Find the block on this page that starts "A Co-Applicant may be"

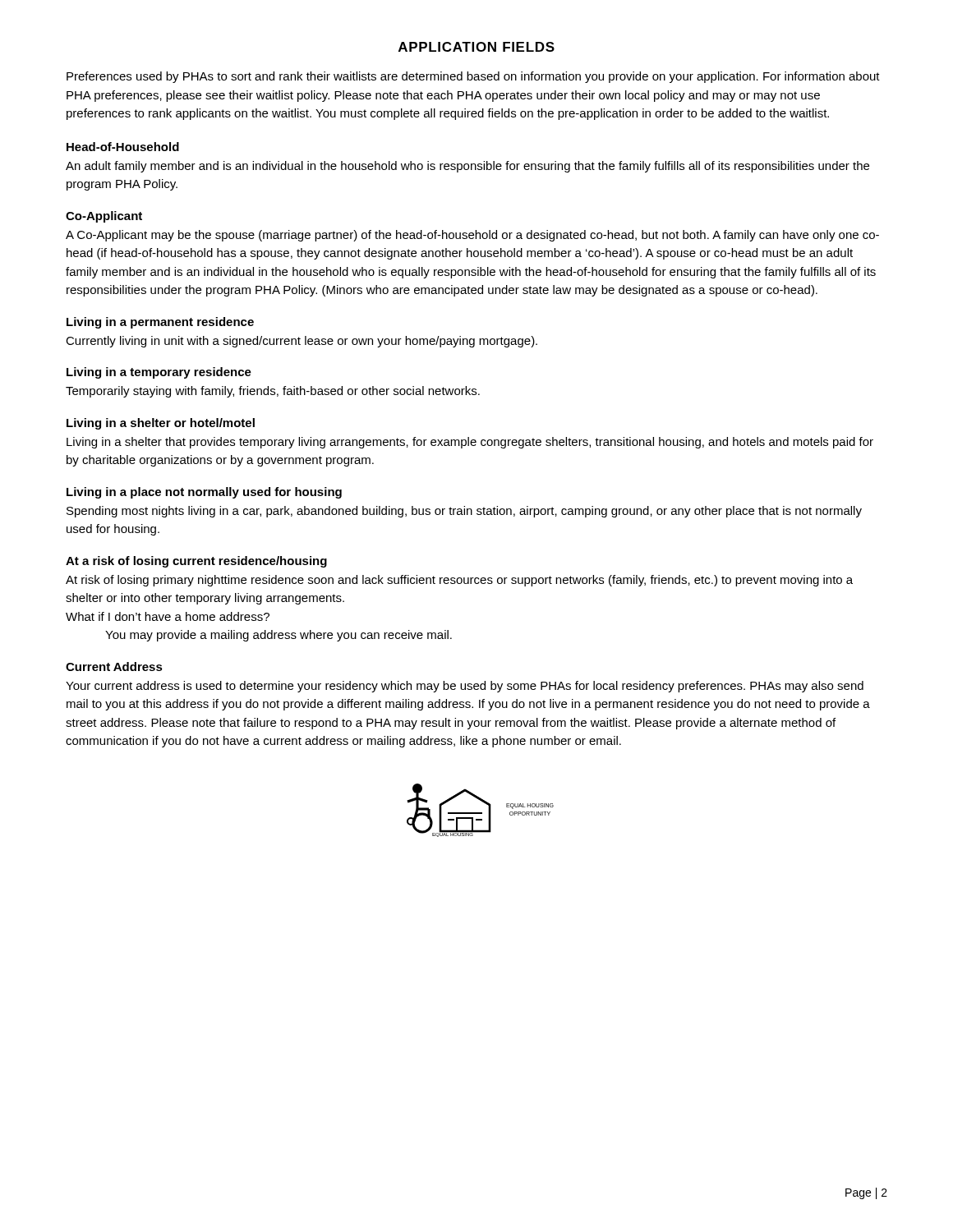click(473, 262)
